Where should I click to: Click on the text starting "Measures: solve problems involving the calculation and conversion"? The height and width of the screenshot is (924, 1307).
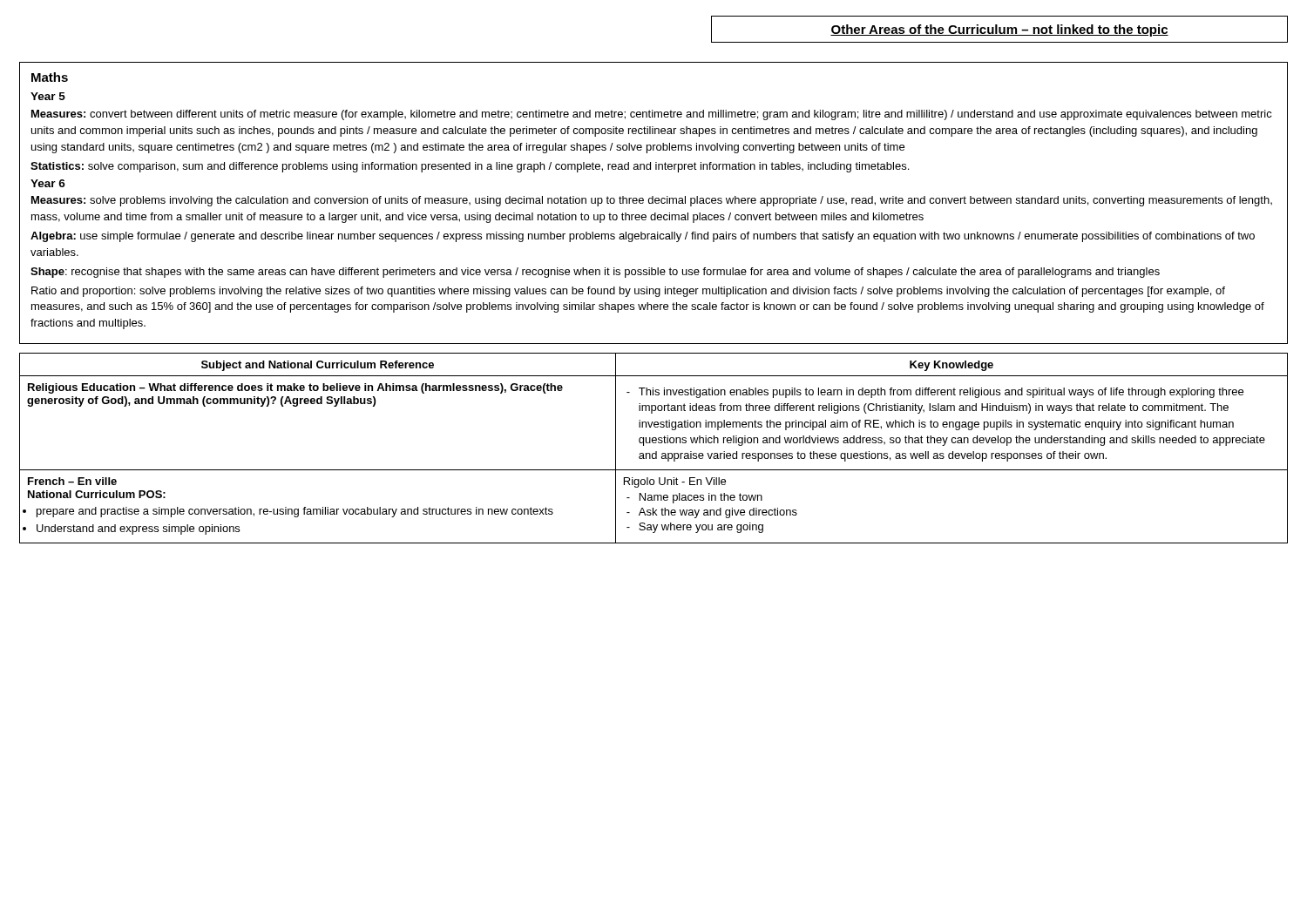(654, 209)
